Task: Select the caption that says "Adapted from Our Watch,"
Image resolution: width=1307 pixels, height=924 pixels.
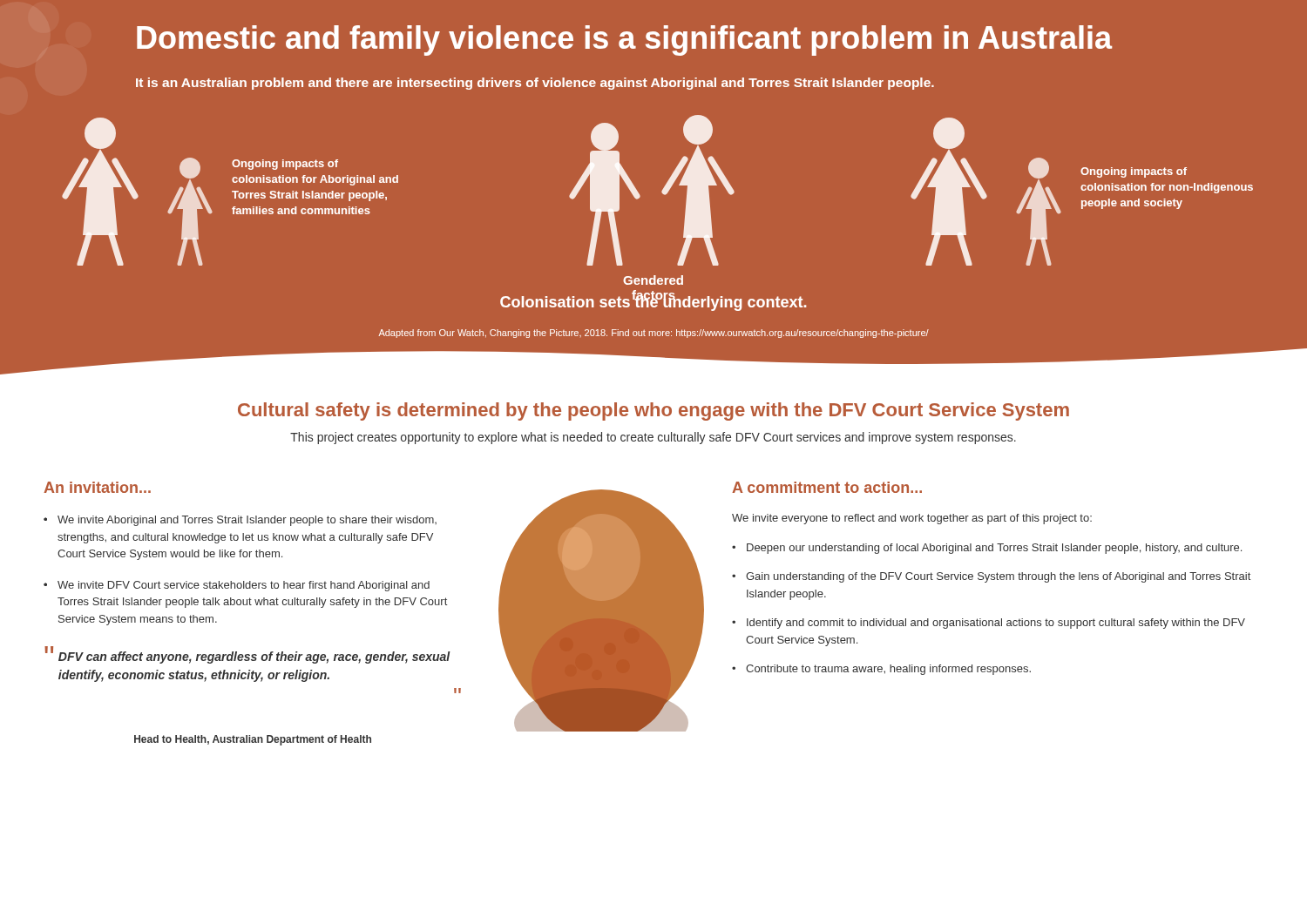Action: (x=654, y=333)
